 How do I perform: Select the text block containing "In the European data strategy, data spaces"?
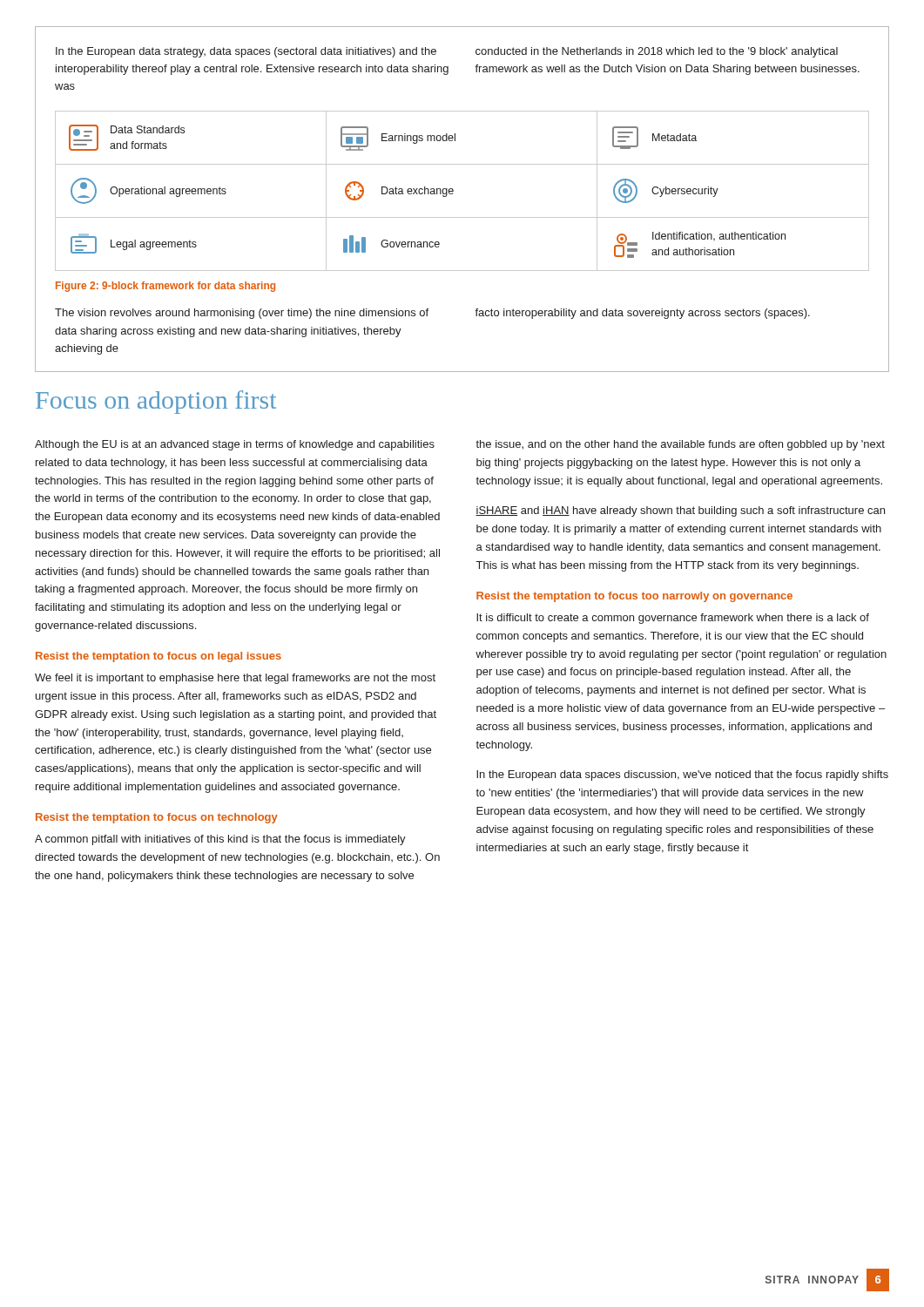462,200
